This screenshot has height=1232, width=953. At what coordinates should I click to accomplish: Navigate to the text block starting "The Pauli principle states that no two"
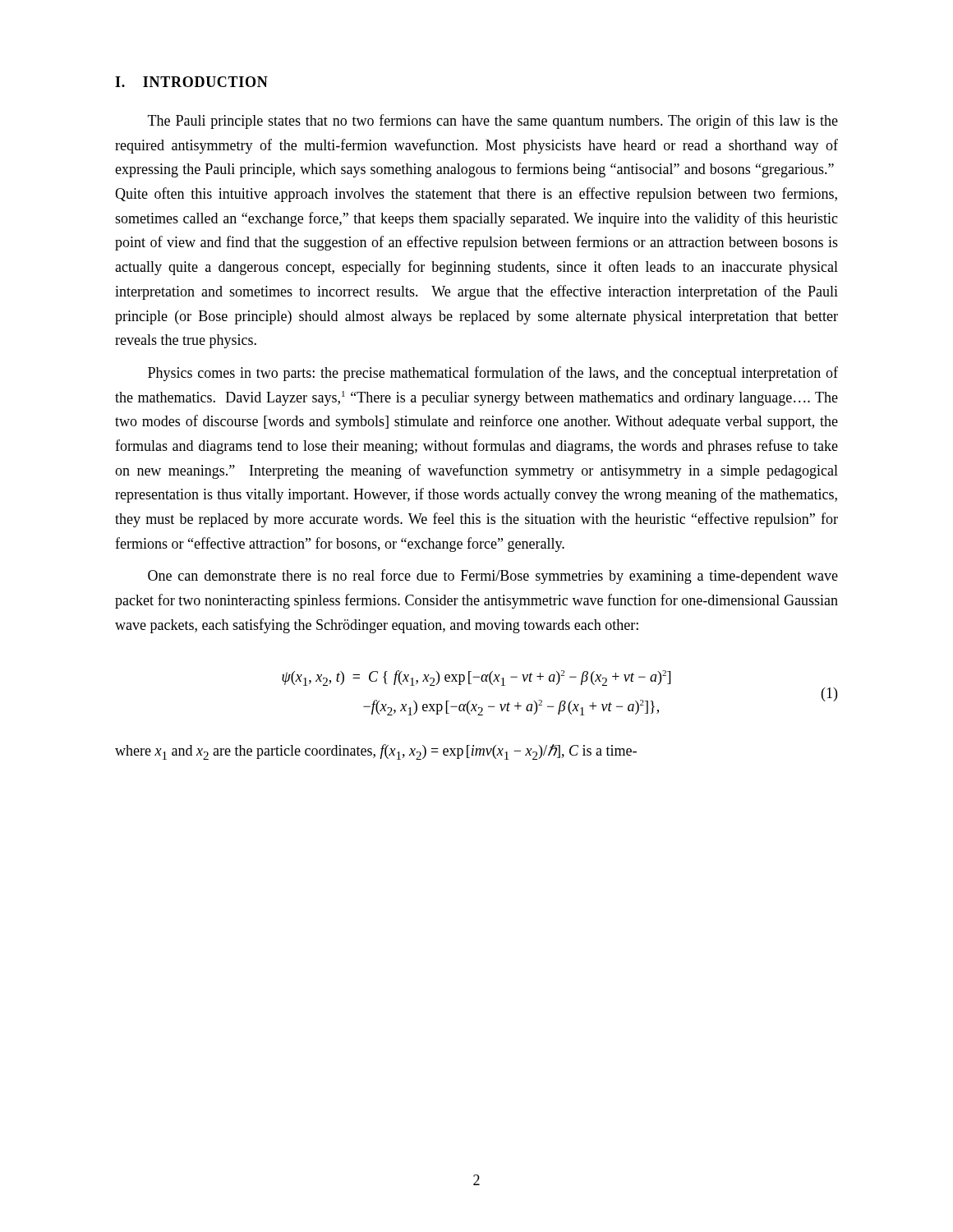(x=476, y=373)
